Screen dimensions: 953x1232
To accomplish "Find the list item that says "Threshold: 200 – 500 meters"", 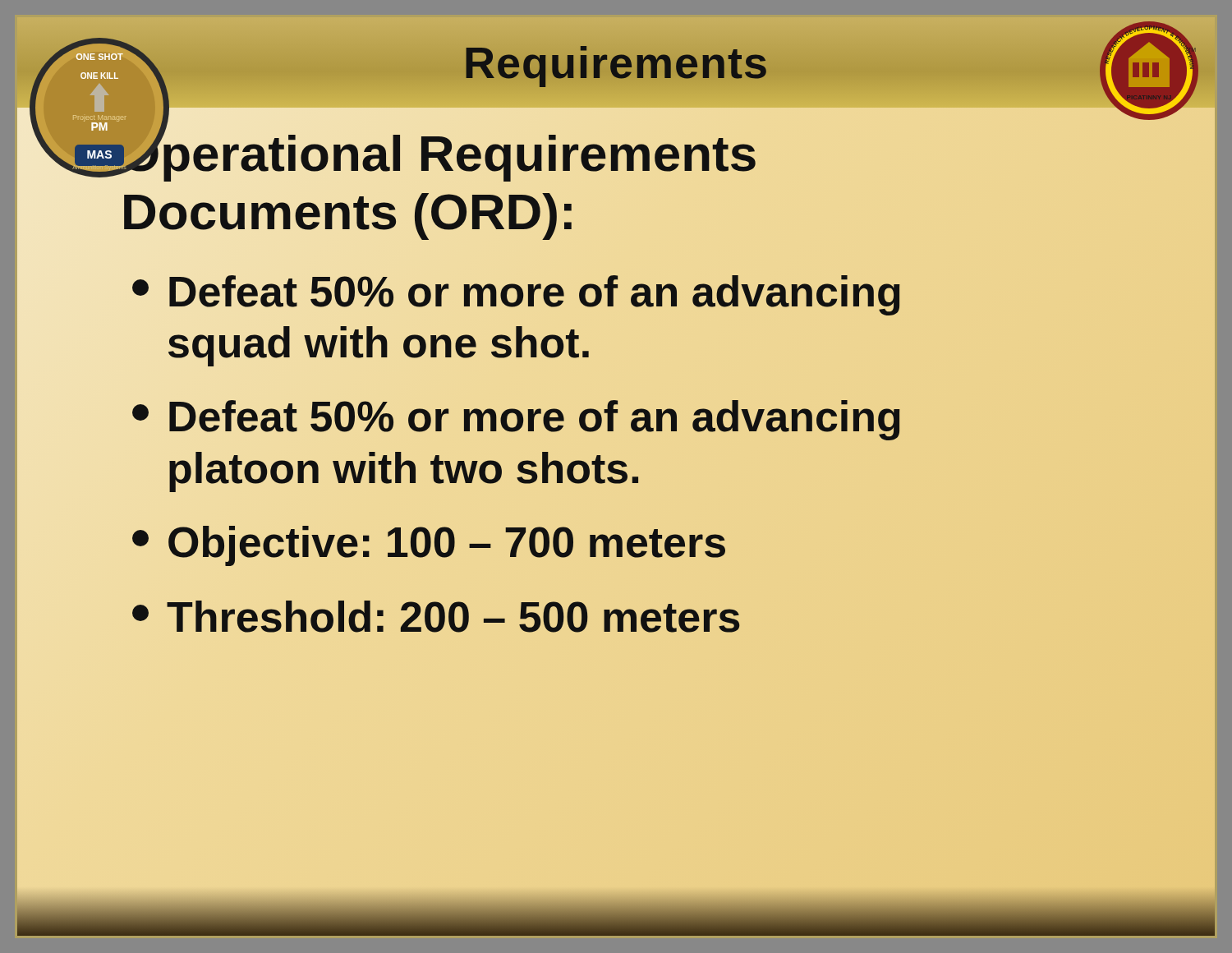I will 454,617.
